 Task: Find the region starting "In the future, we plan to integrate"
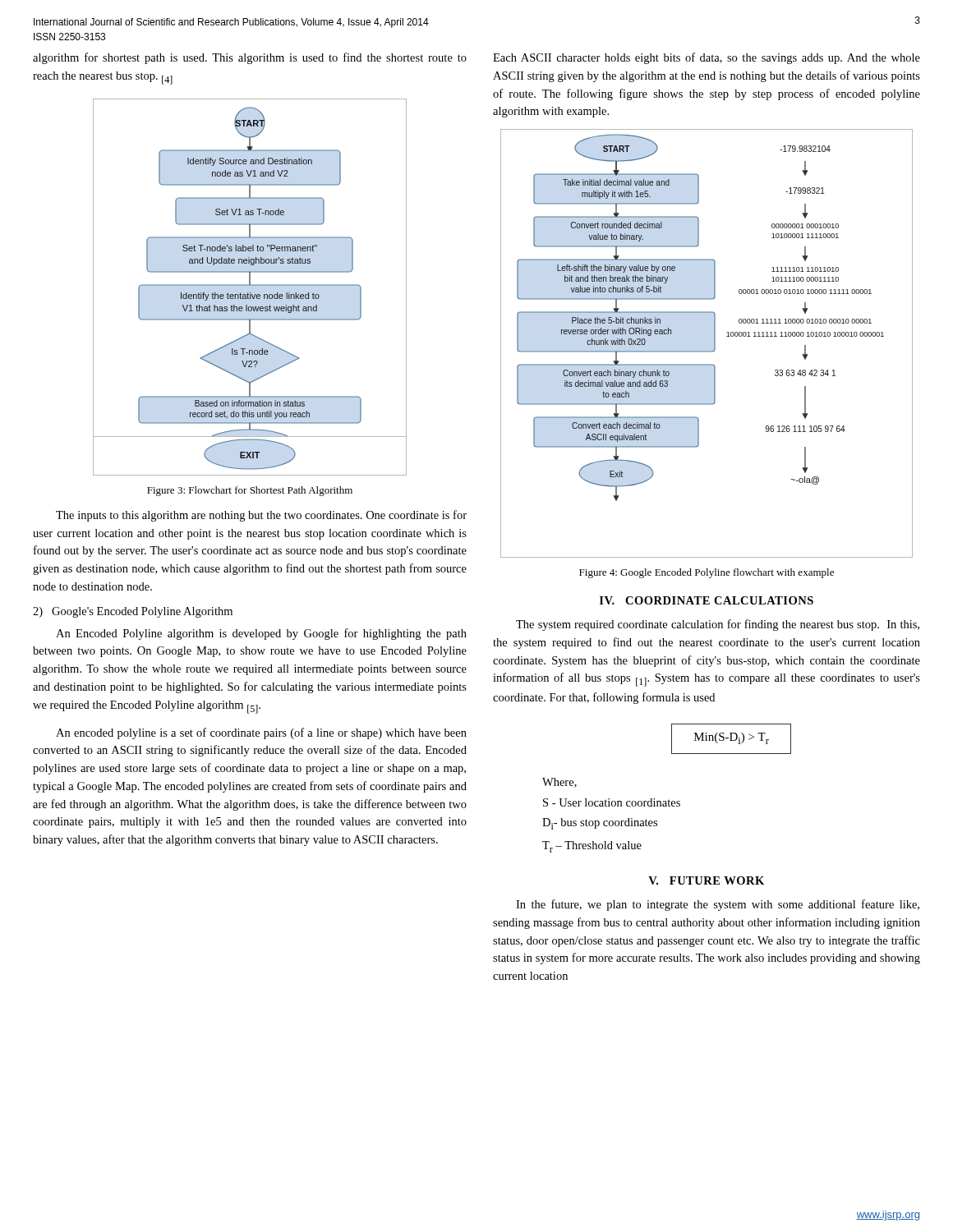(x=707, y=941)
